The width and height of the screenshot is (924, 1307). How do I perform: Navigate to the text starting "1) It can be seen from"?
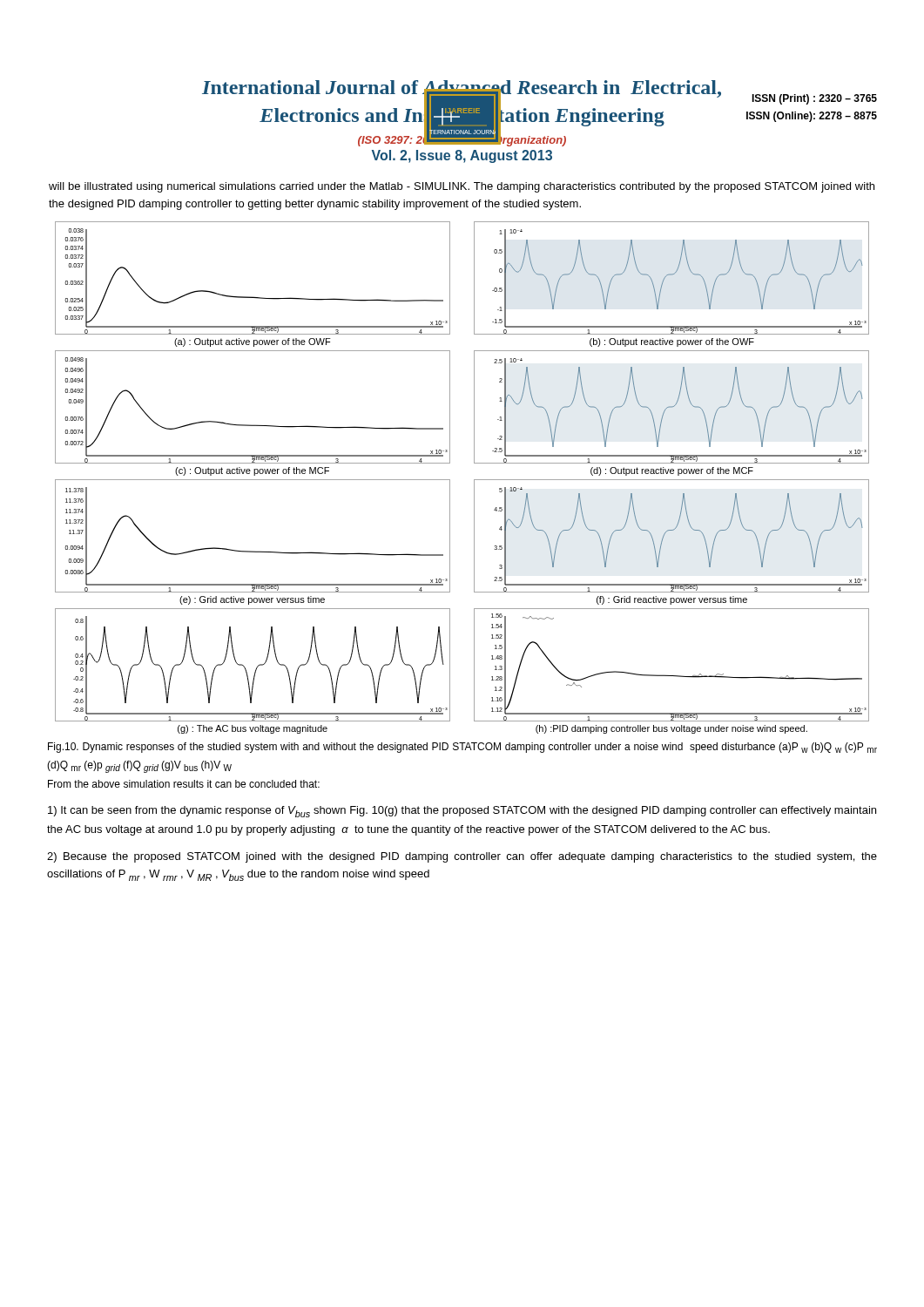coord(462,820)
